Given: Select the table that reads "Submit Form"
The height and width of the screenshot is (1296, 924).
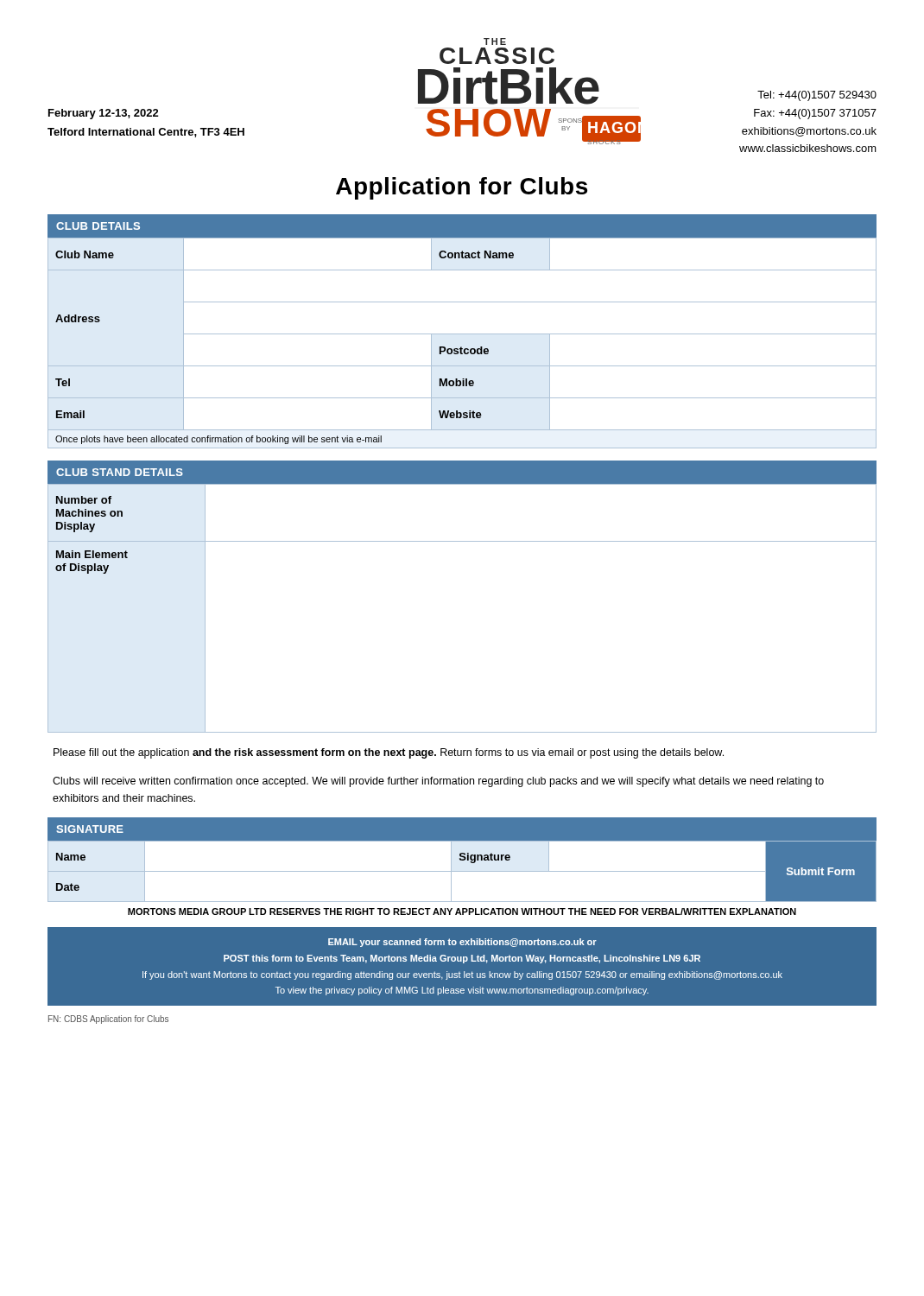Looking at the screenshot, I should 462,871.
